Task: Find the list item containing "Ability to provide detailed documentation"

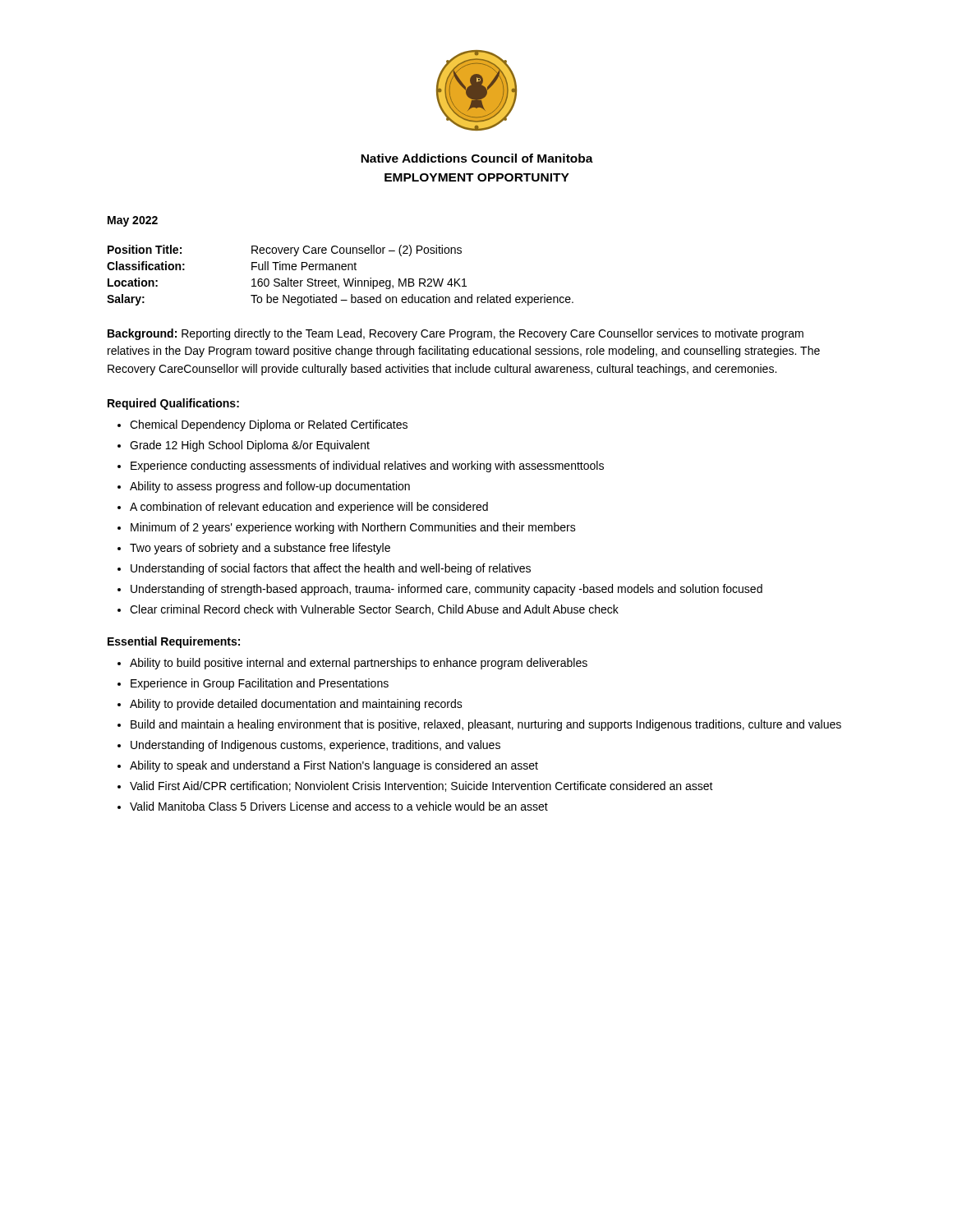Action: [296, 704]
